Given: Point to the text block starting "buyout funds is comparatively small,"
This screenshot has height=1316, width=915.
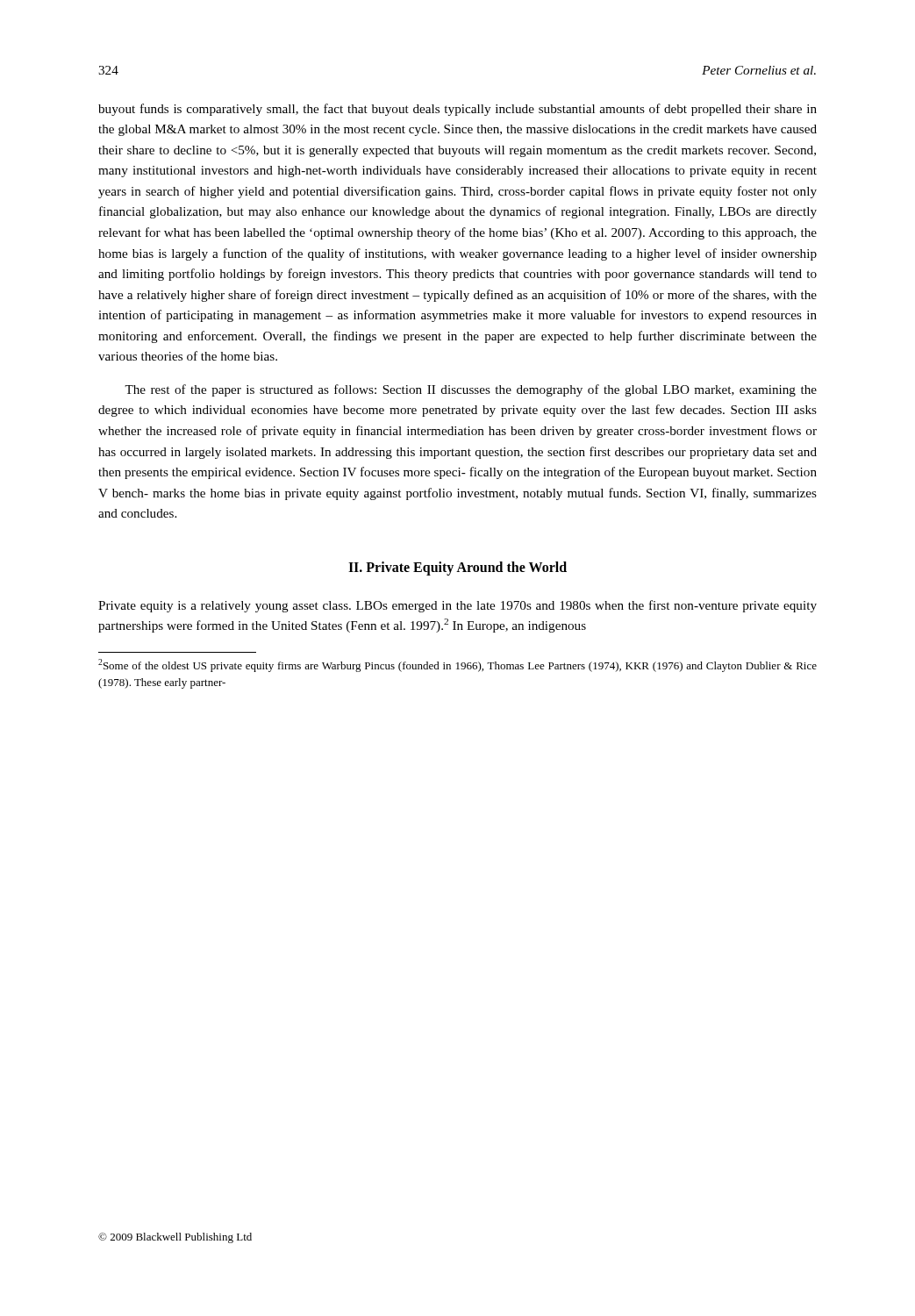Looking at the screenshot, I should 458,232.
